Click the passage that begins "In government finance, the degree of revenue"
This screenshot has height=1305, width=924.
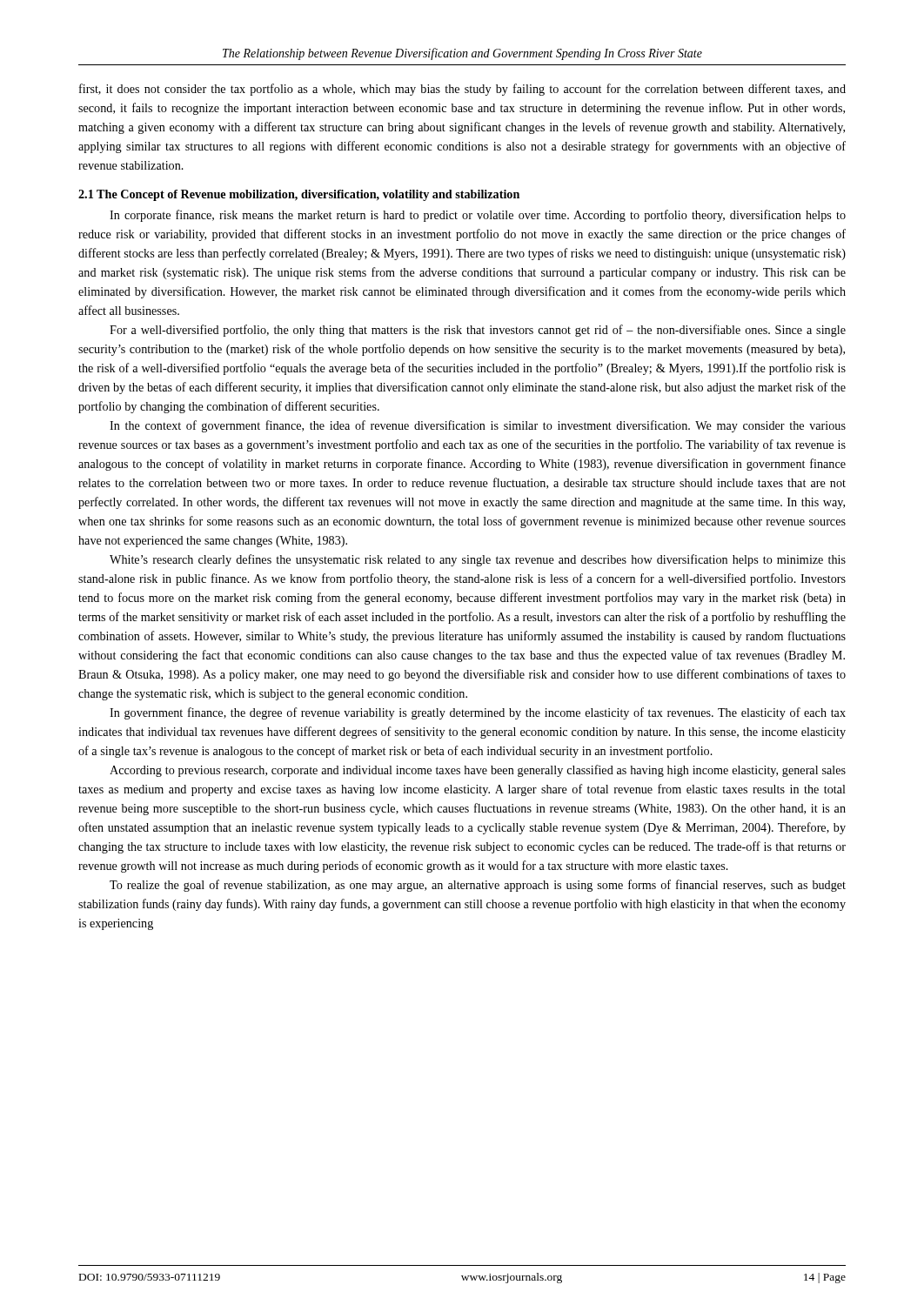point(462,732)
